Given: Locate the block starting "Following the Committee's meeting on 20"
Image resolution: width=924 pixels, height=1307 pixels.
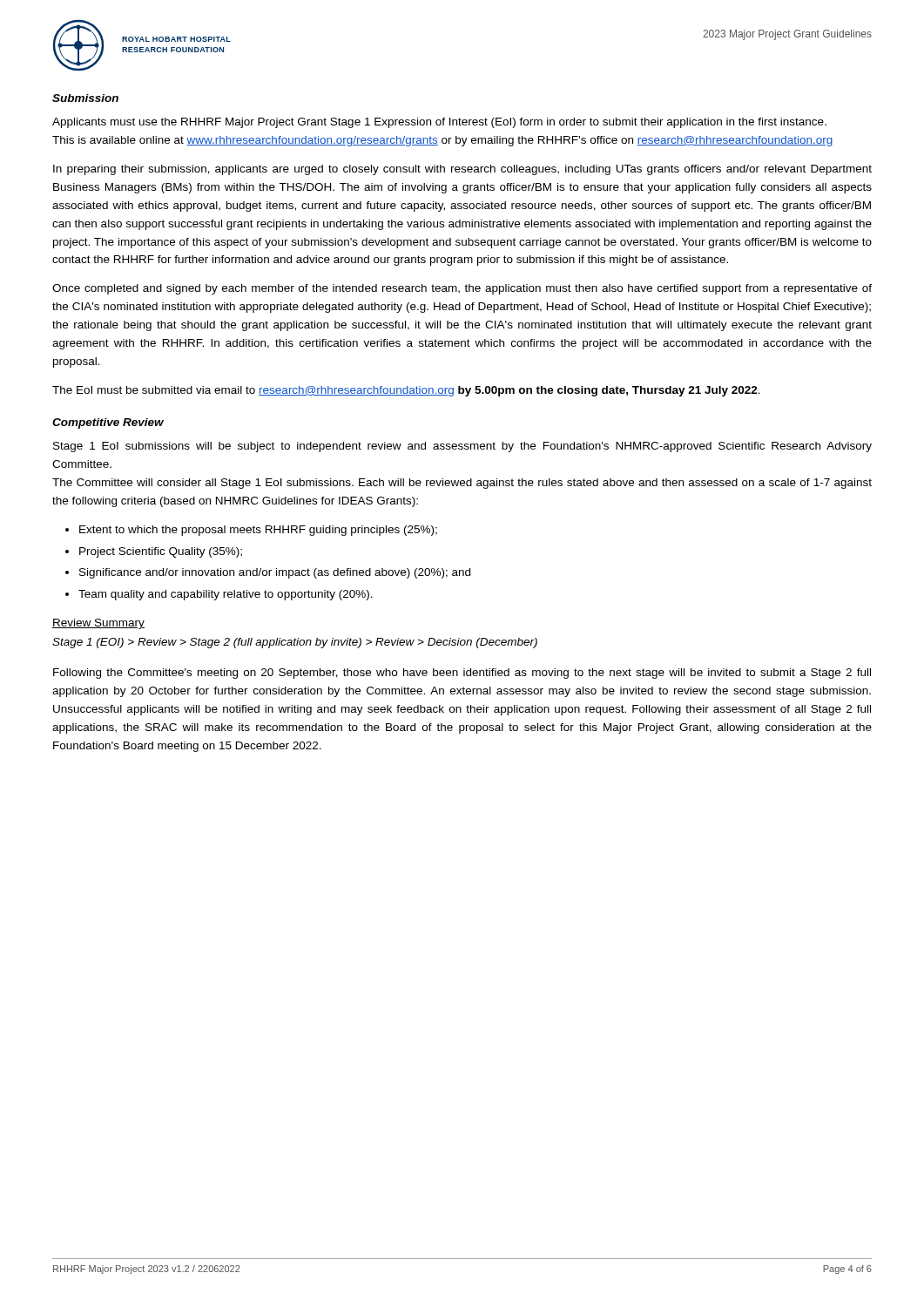Looking at the screenshot, I should (x=462, y=709).
